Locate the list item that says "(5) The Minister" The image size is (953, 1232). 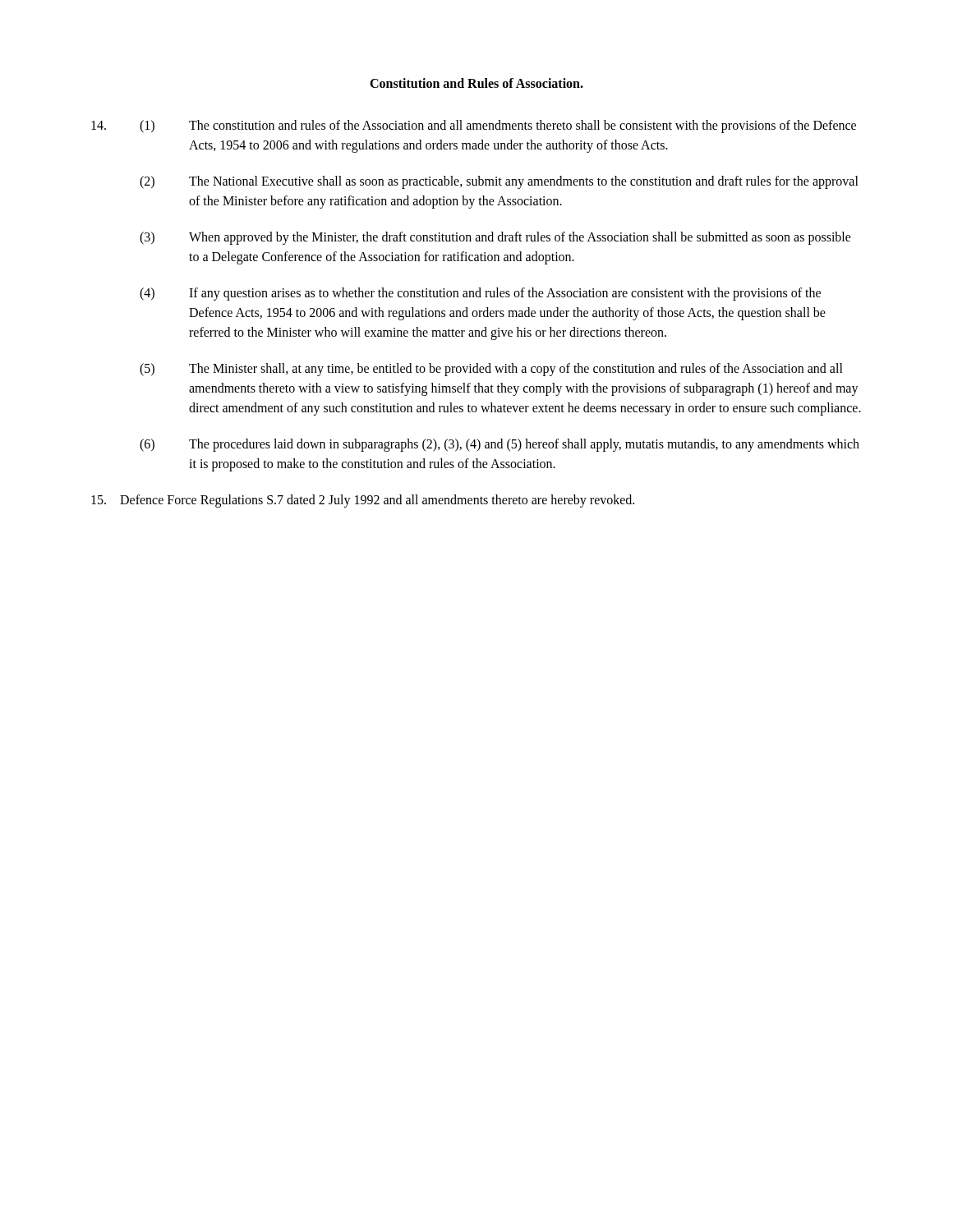(x=476, y=389)
